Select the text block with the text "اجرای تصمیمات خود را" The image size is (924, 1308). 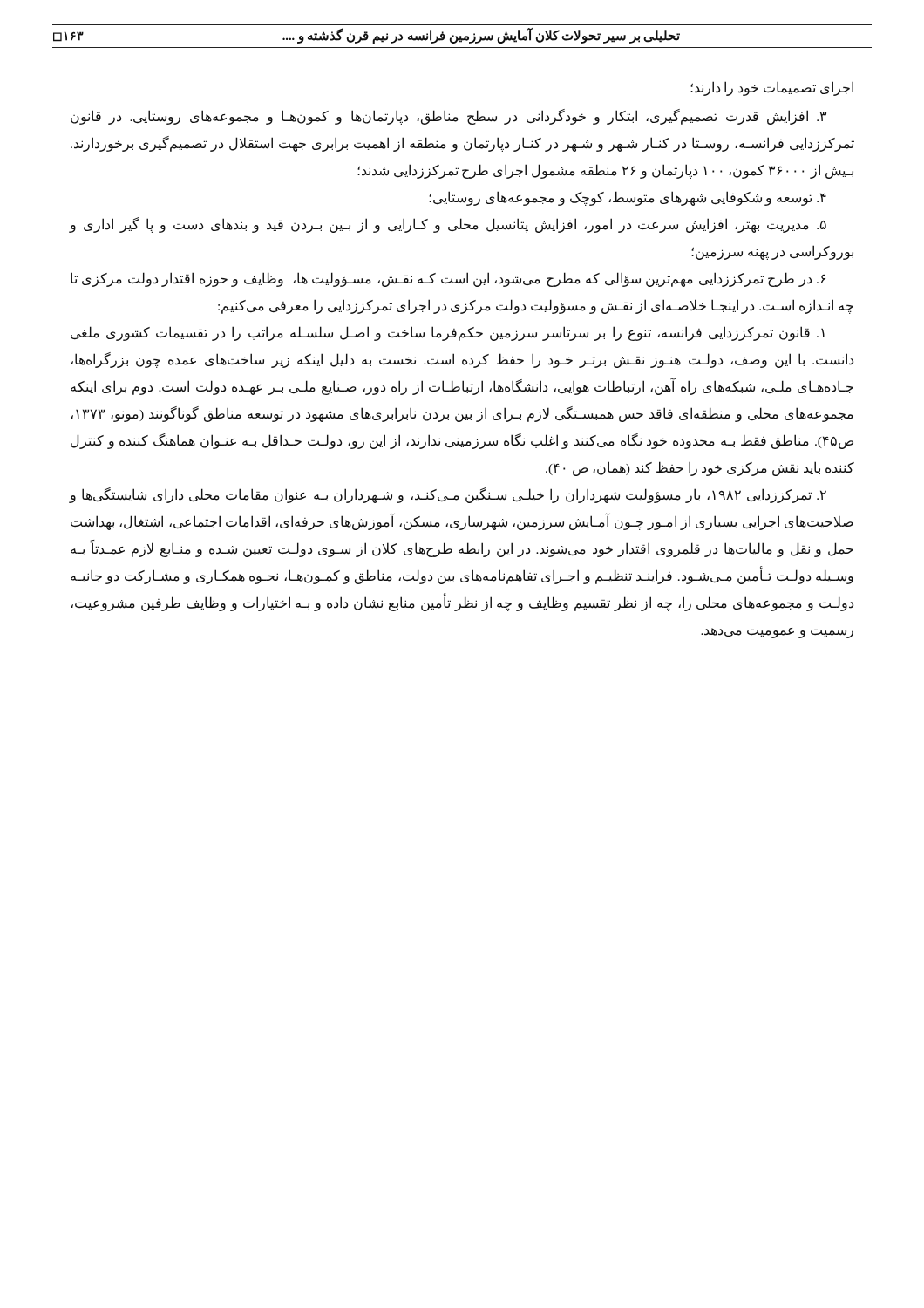tap(772, 88)
